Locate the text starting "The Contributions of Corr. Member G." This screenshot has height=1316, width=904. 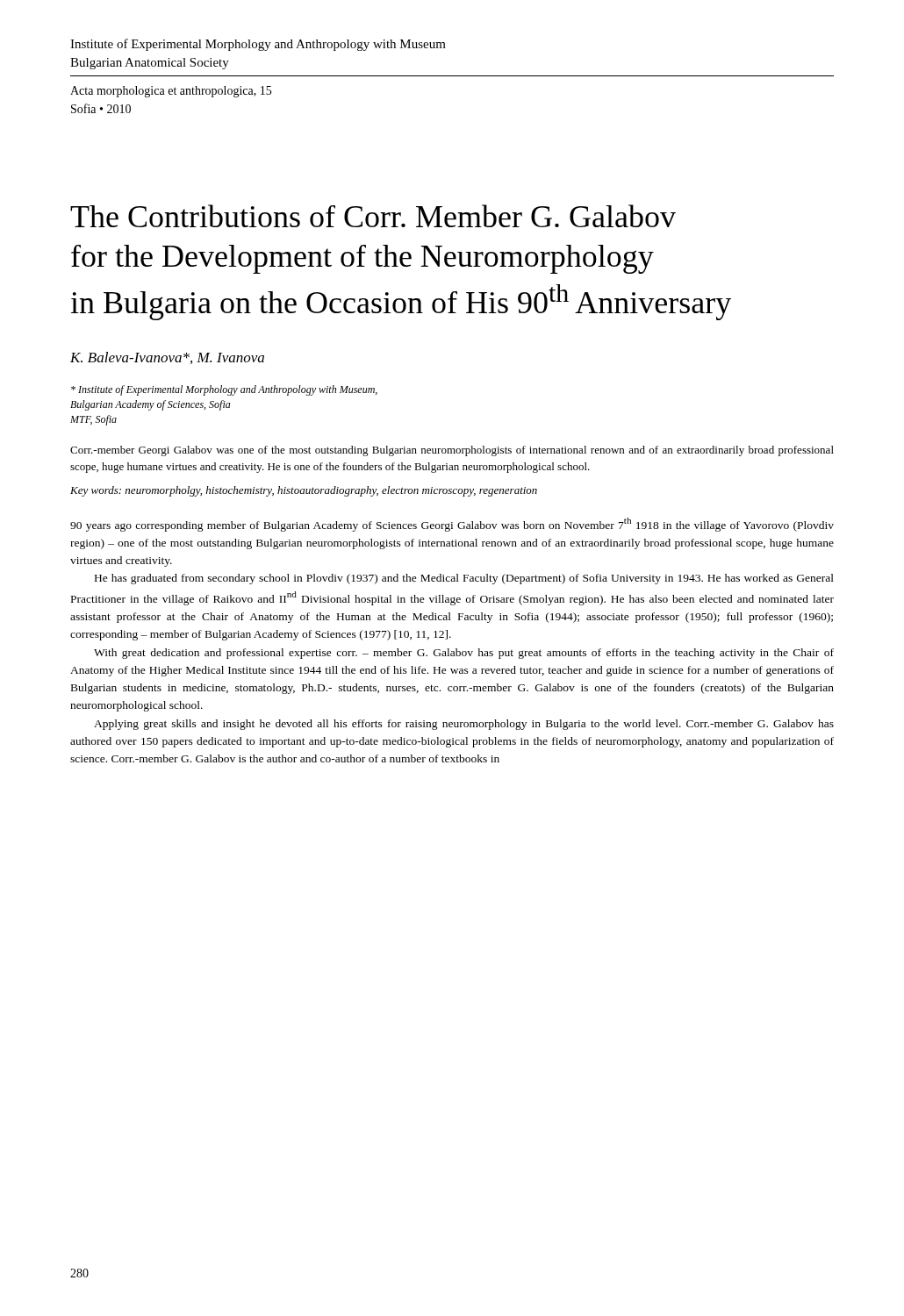coord(452,260)
